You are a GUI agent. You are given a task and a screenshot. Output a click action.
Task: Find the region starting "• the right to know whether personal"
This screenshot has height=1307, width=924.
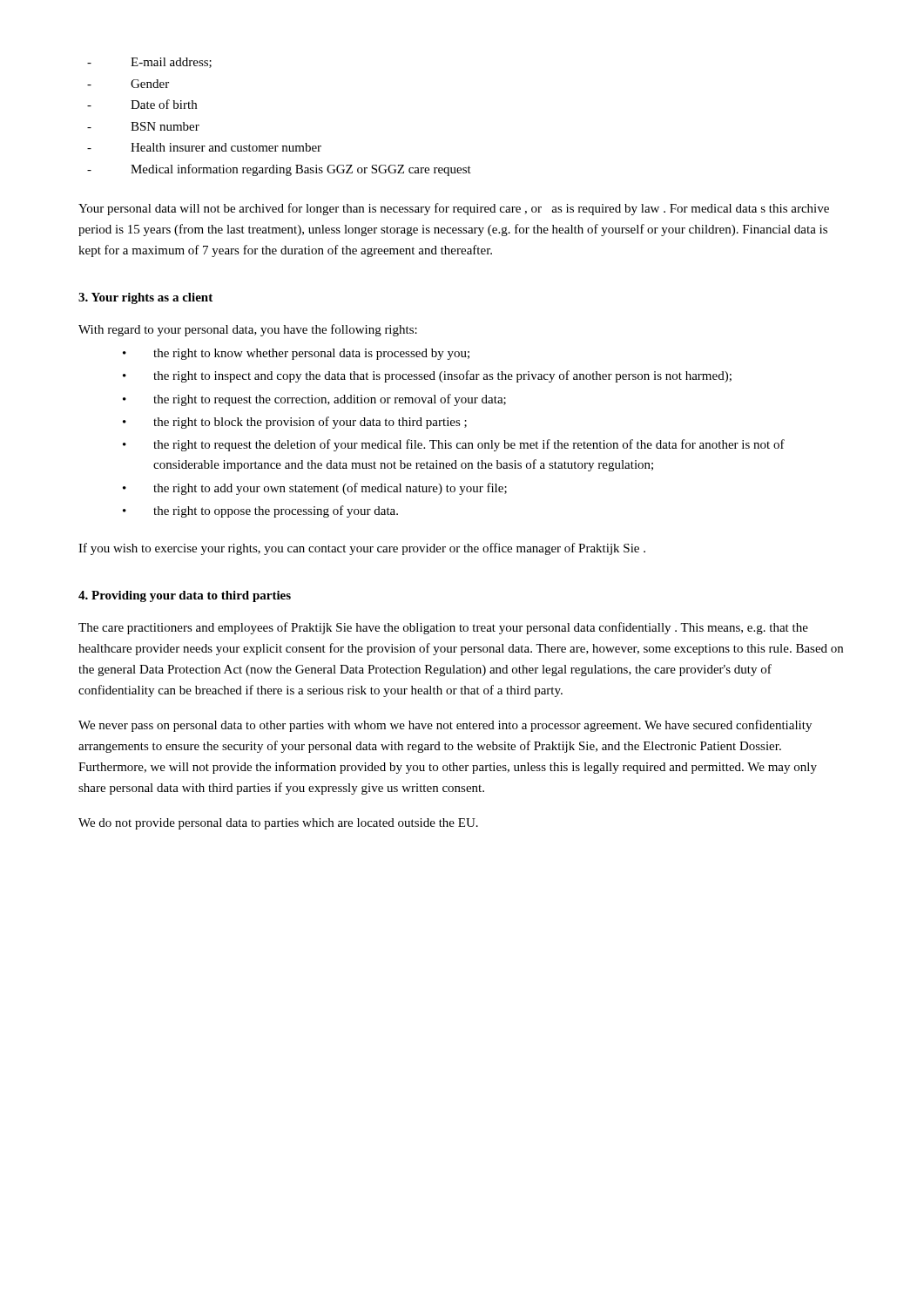coord(479,353)
